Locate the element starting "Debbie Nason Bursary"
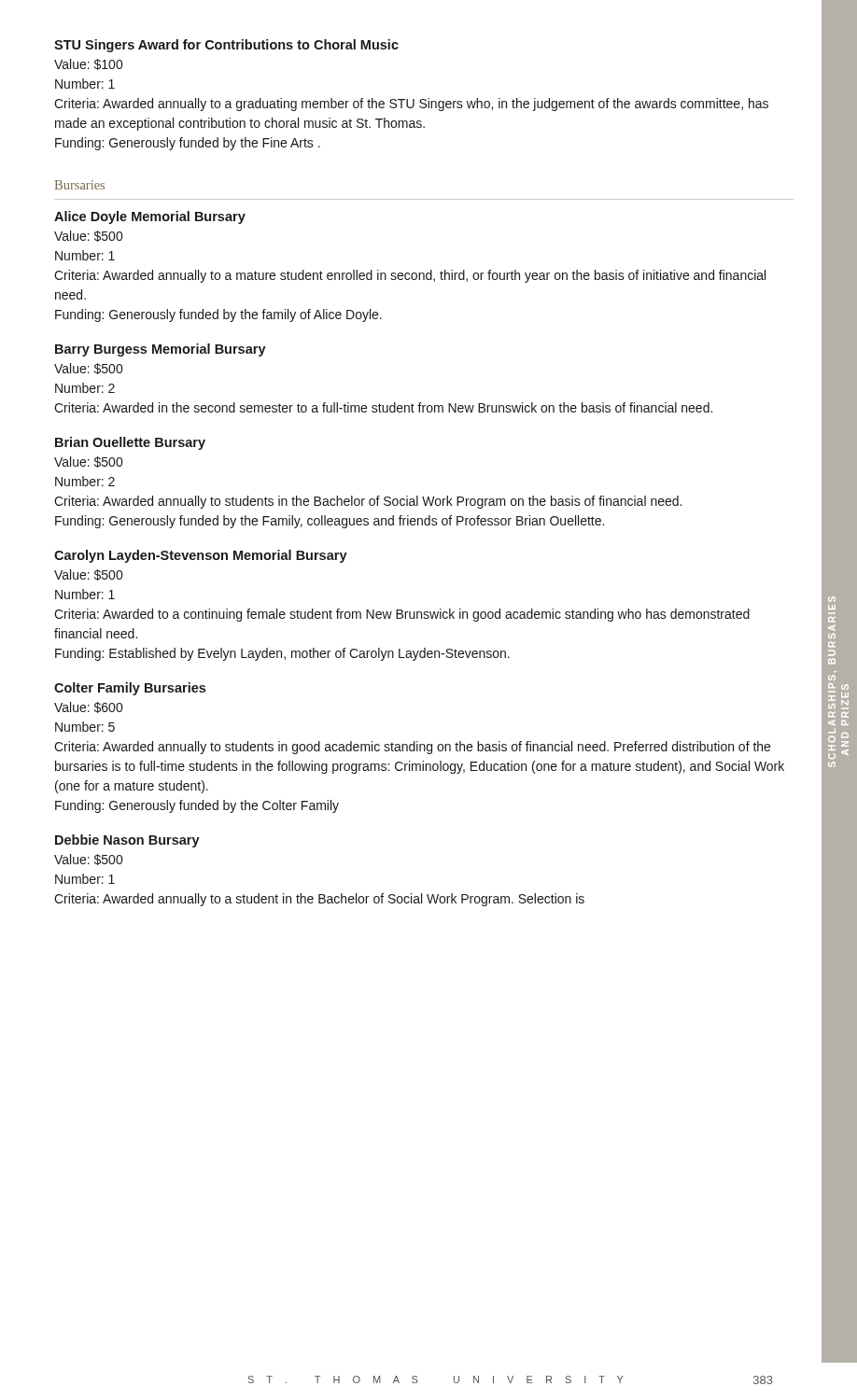 pyautogui.click(x=127, y=840)
